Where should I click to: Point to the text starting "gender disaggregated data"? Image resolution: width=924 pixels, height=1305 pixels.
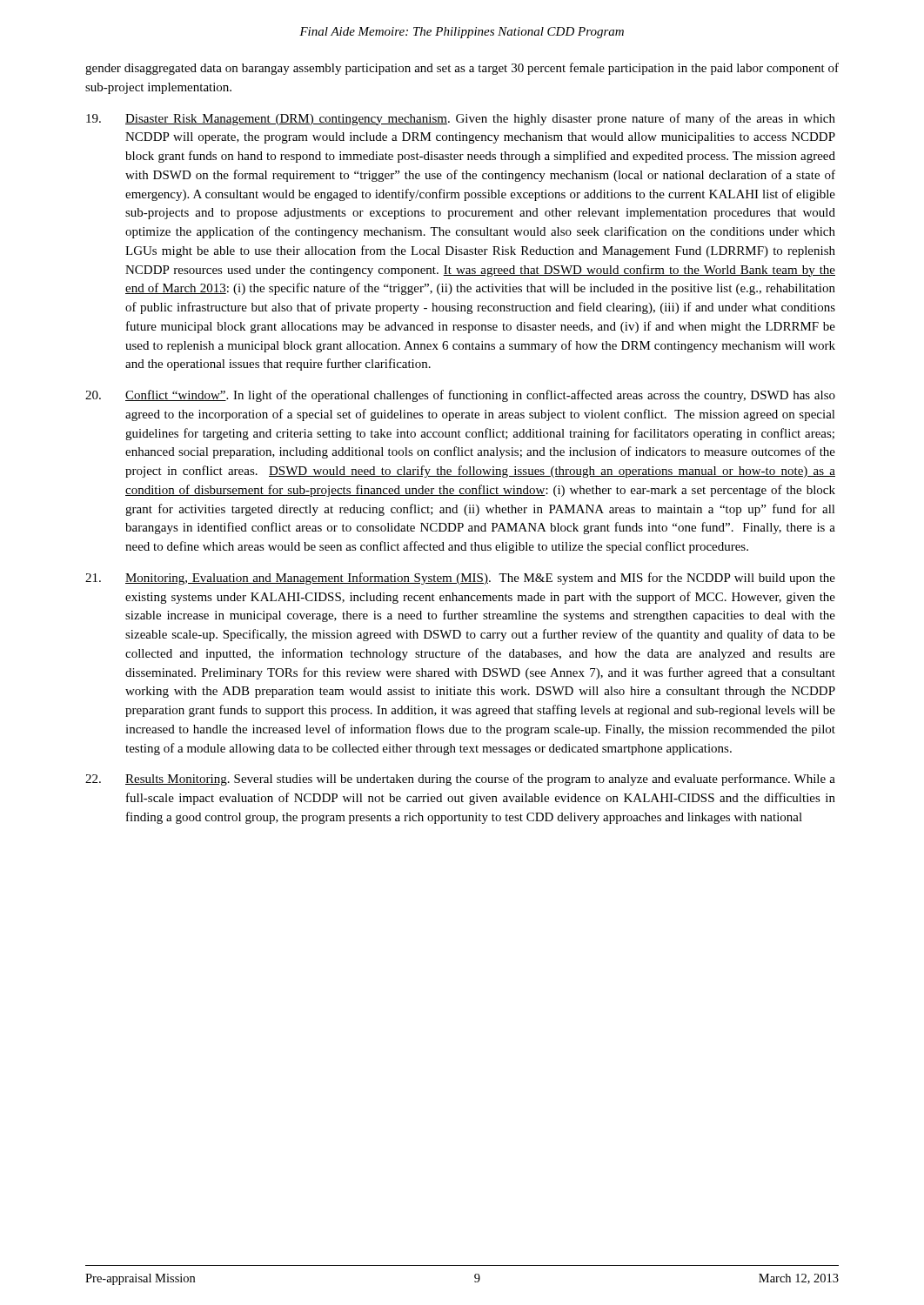coord(462,77)
